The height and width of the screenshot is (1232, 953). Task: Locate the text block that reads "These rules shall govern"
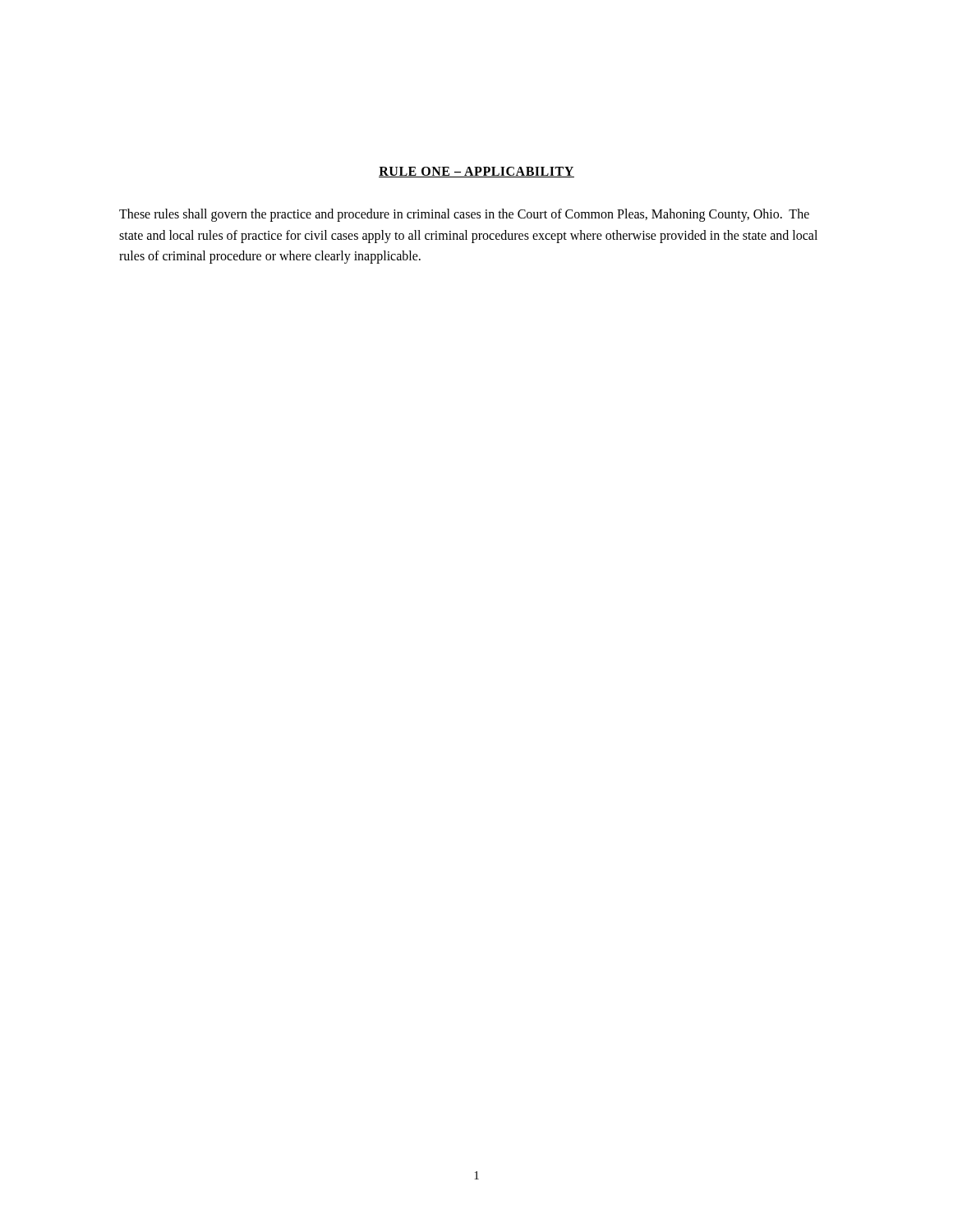[468, 235]
